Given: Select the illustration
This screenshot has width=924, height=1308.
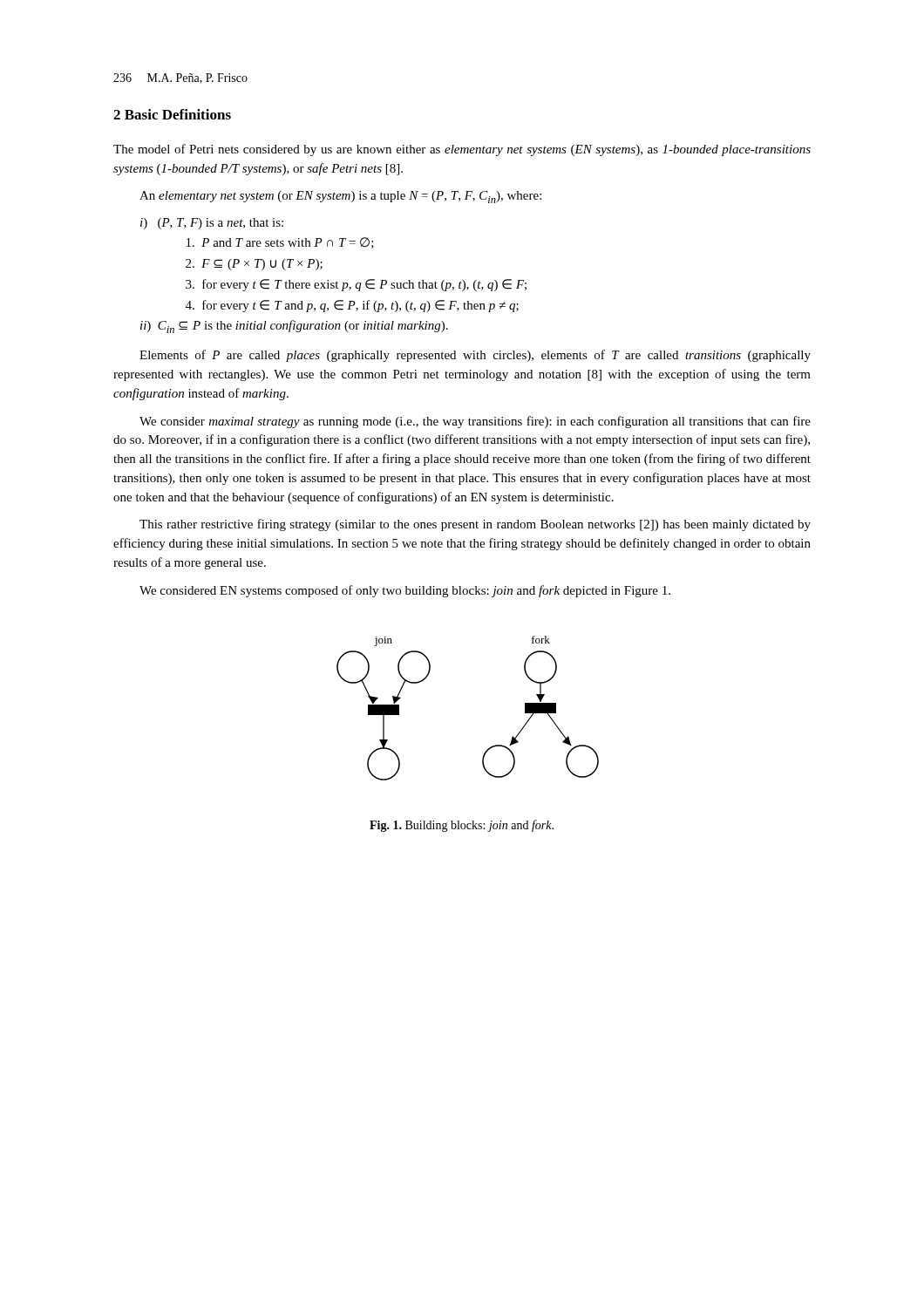Looking at the screenshot, I should tap(462, 718).
